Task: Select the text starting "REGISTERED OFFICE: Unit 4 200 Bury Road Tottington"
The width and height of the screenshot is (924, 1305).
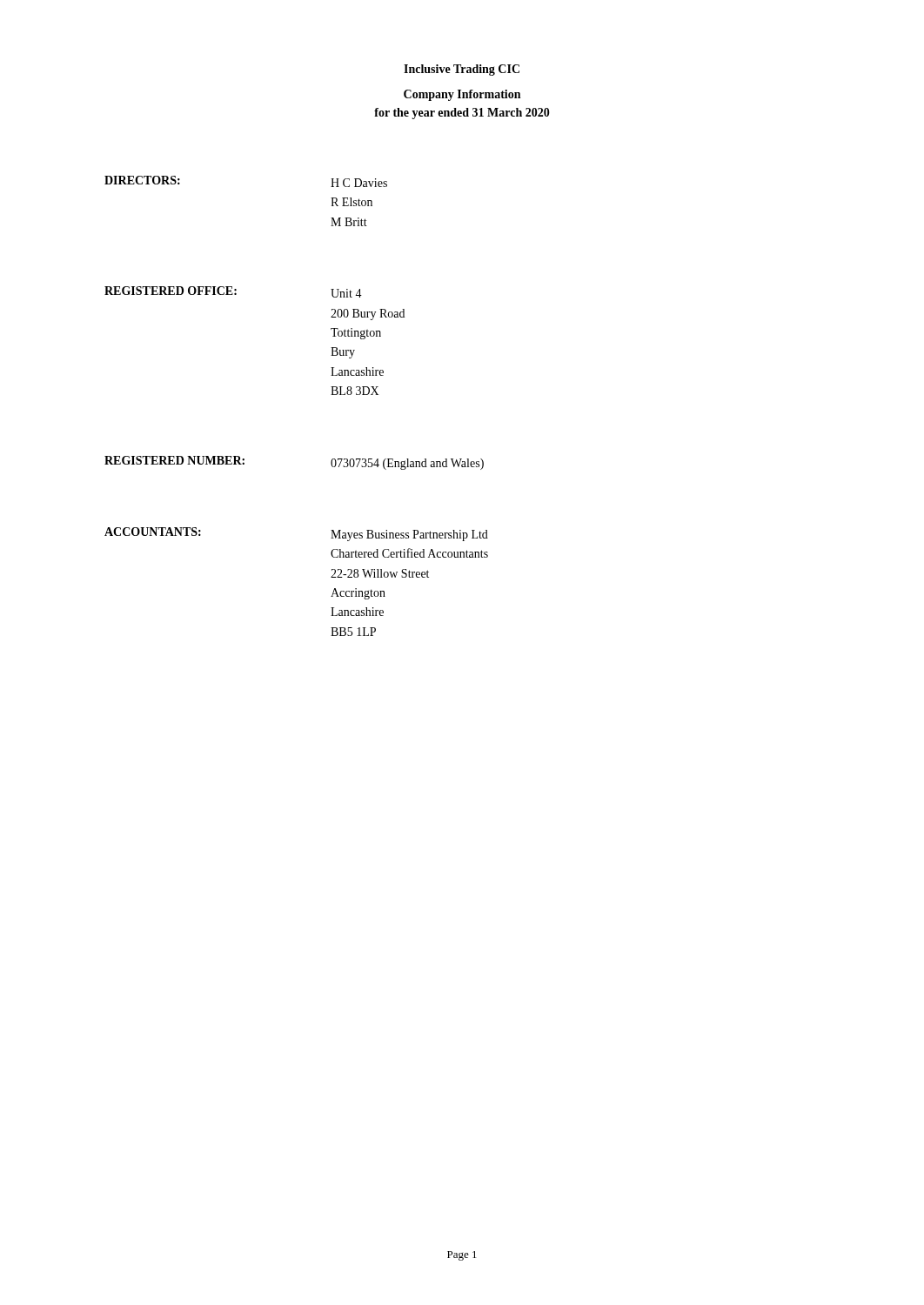Action: coord(233,292)
